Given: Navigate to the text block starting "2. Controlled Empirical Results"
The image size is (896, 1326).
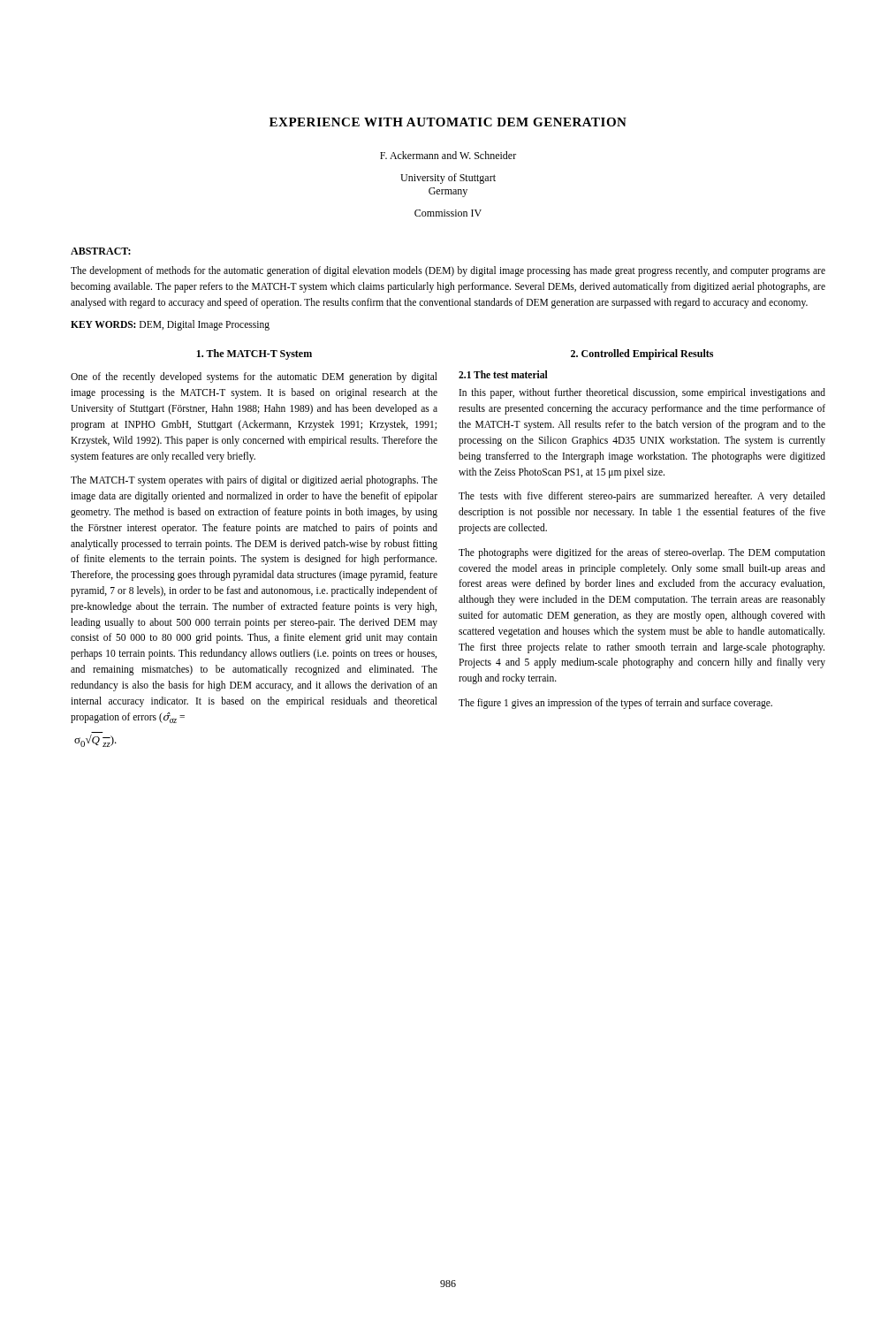Looking at the screenshot, I should pos(642,354).
